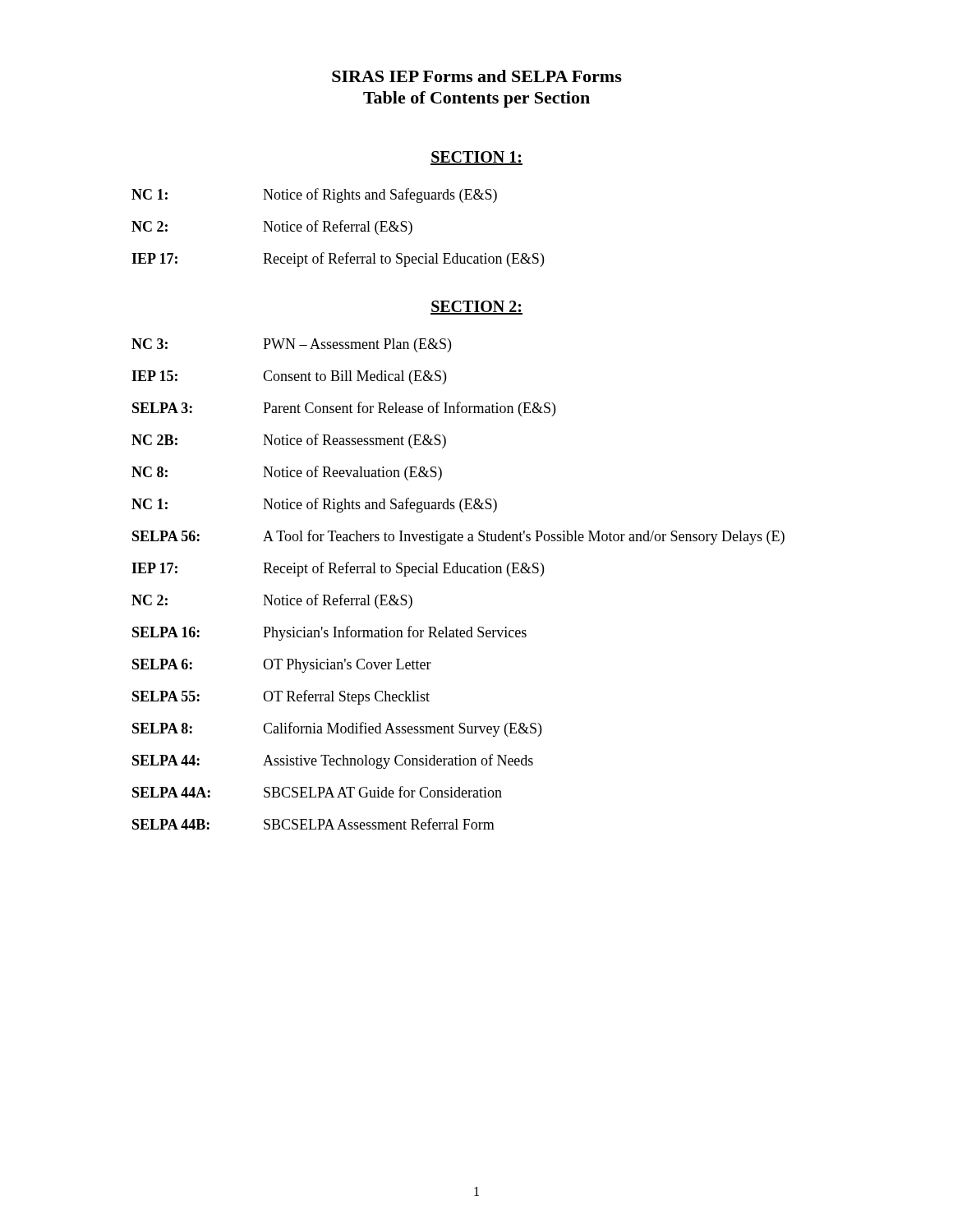Locate the element starting "NC 3: PWN – Assessment"

(x=291, y=345)
